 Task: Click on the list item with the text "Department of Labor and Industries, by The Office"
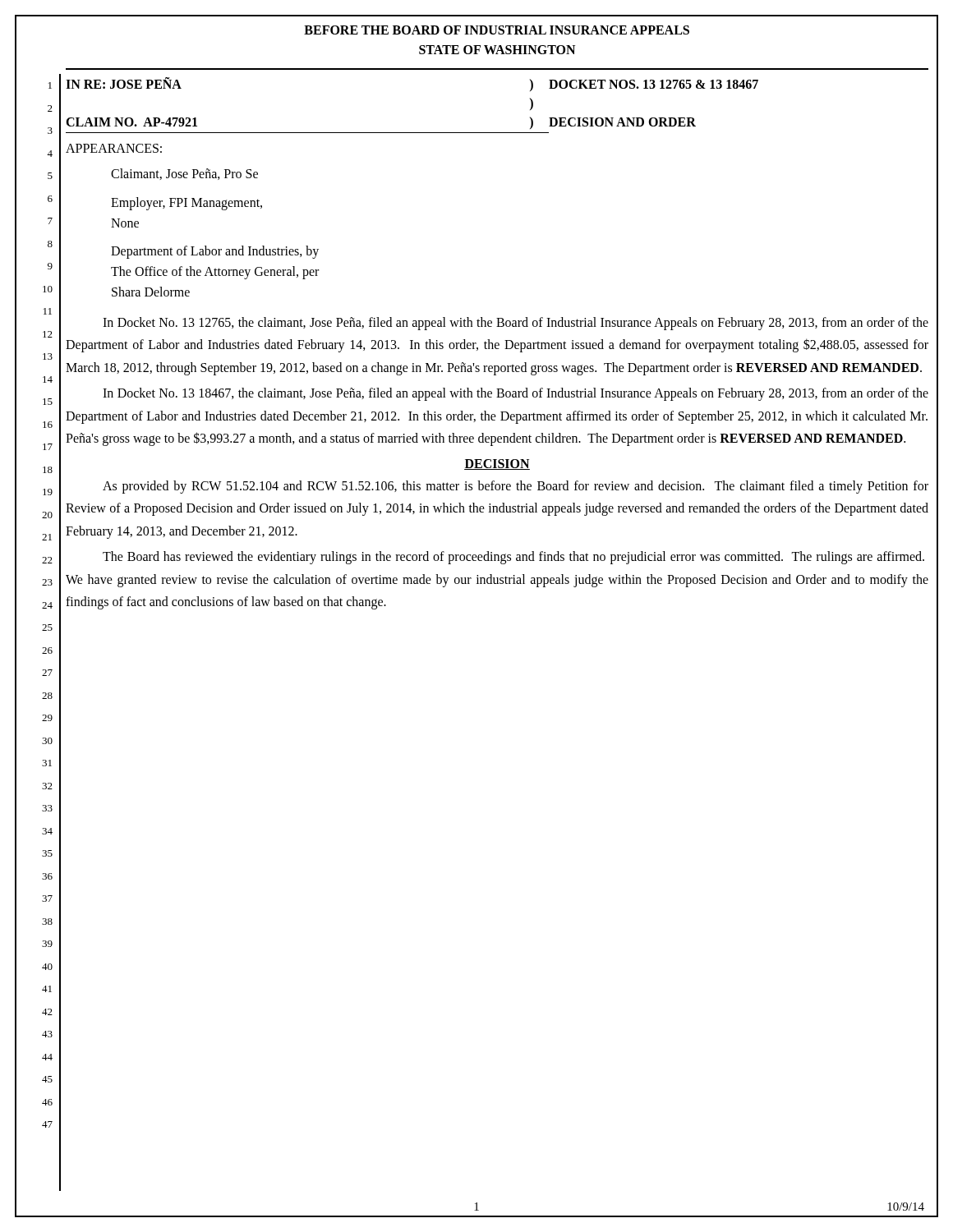tap(215, 272)
